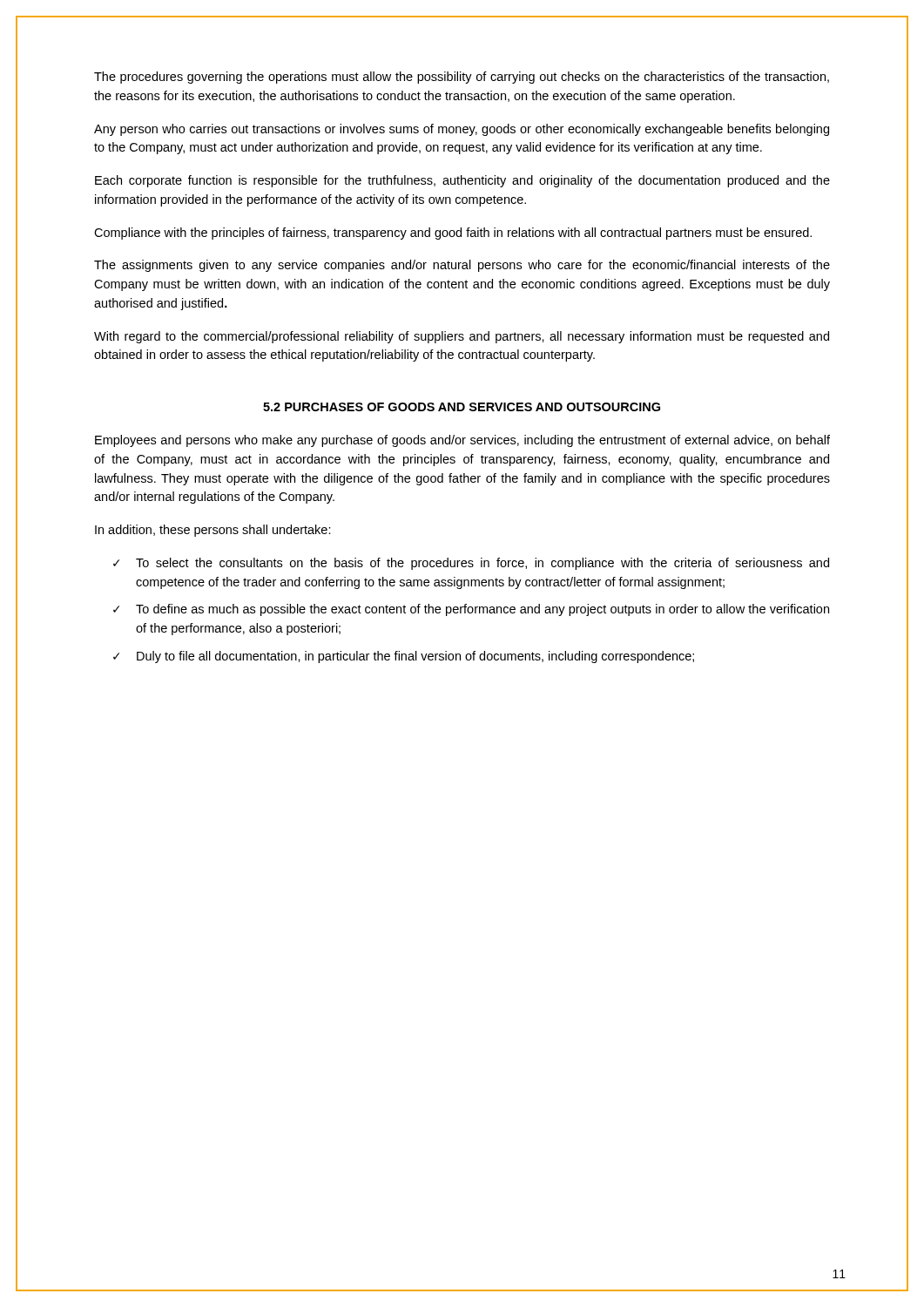Screen dimensions: 1307x924
Task: Locate the section header containing "5.2 PURCHASES OF GOODS"
Action: (x=462, y=407)
